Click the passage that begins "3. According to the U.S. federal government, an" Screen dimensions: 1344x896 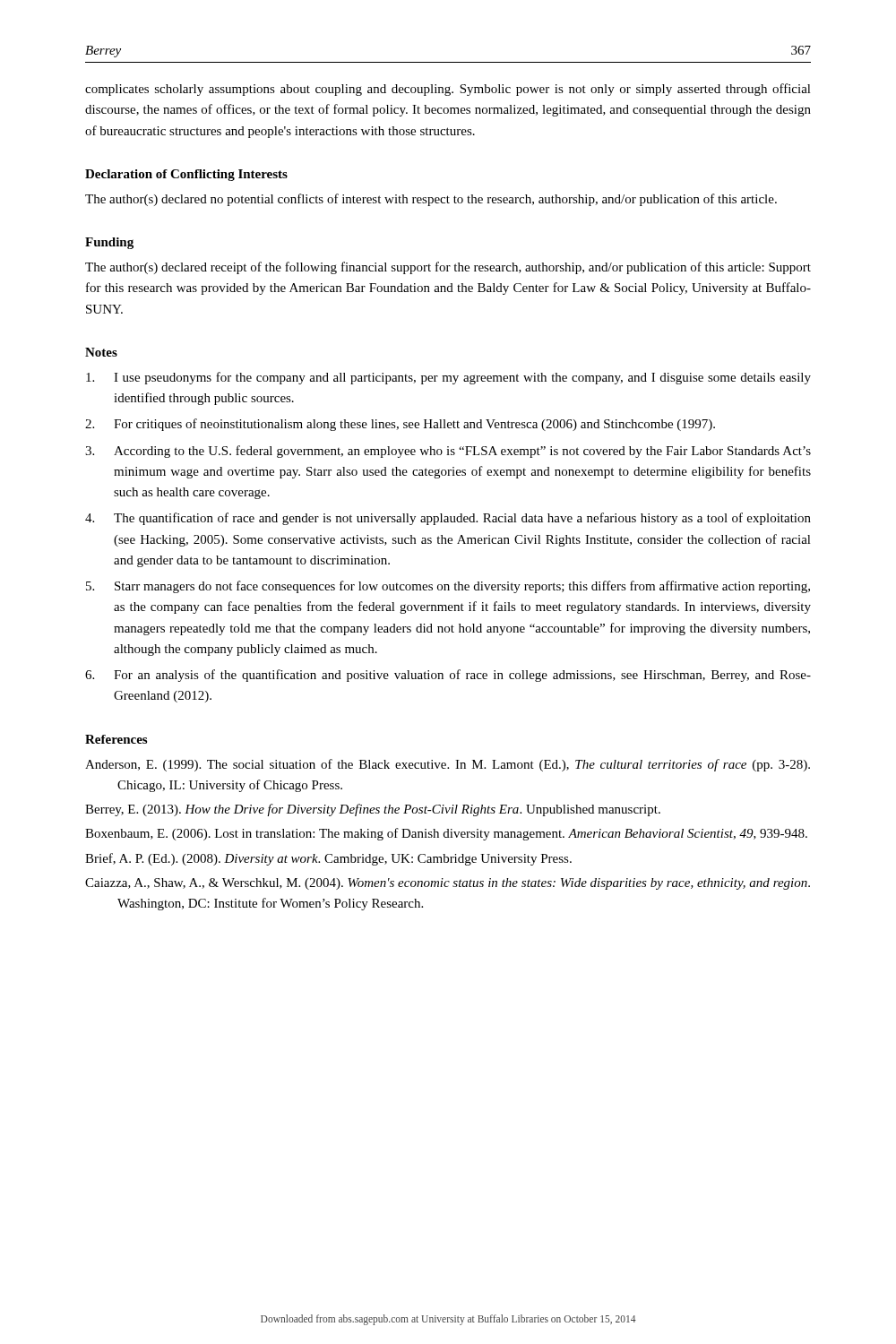[448, 472]
